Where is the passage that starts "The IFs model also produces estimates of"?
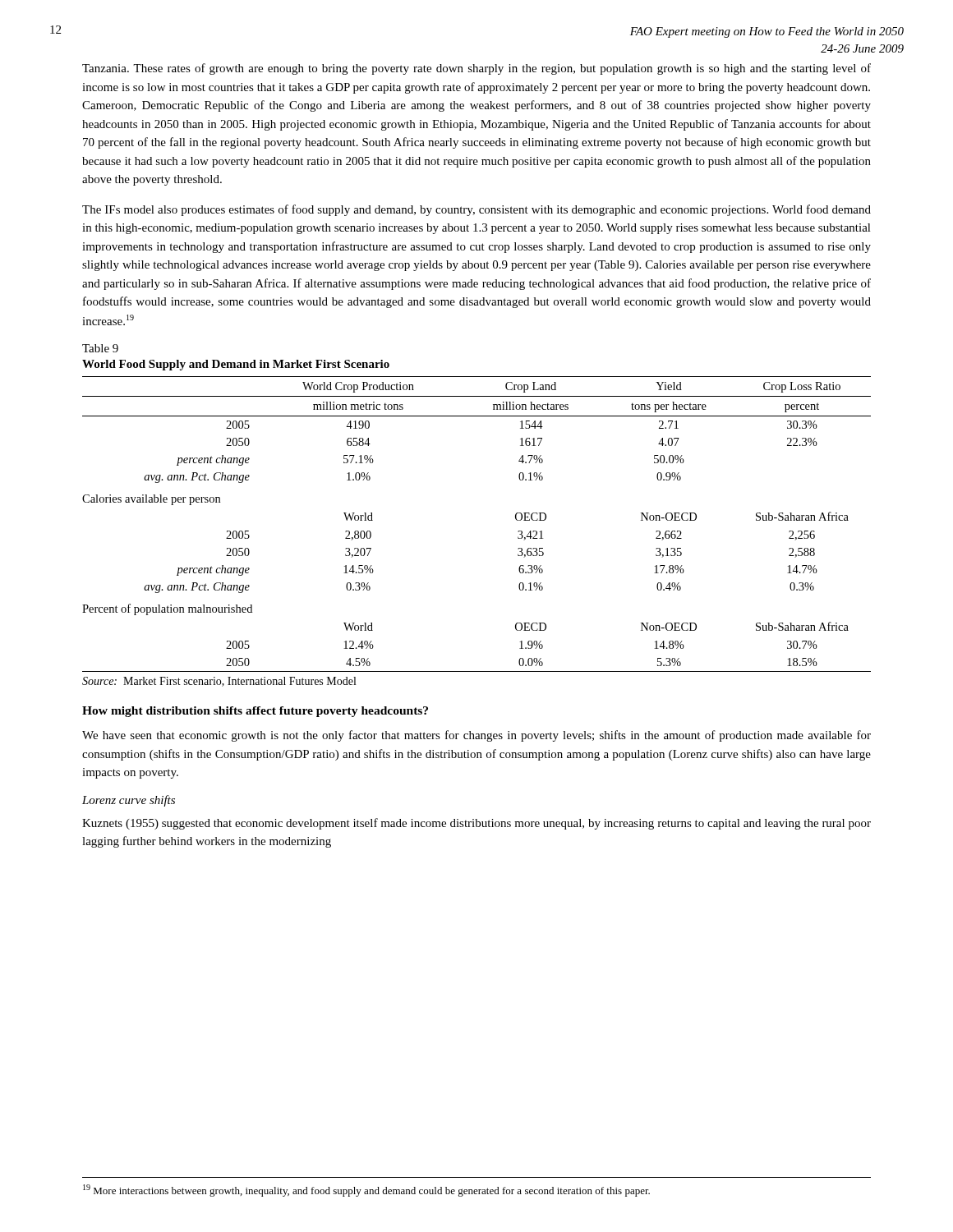The height and width of the screenshot is (1232, 953). click(x=476, y=265)
